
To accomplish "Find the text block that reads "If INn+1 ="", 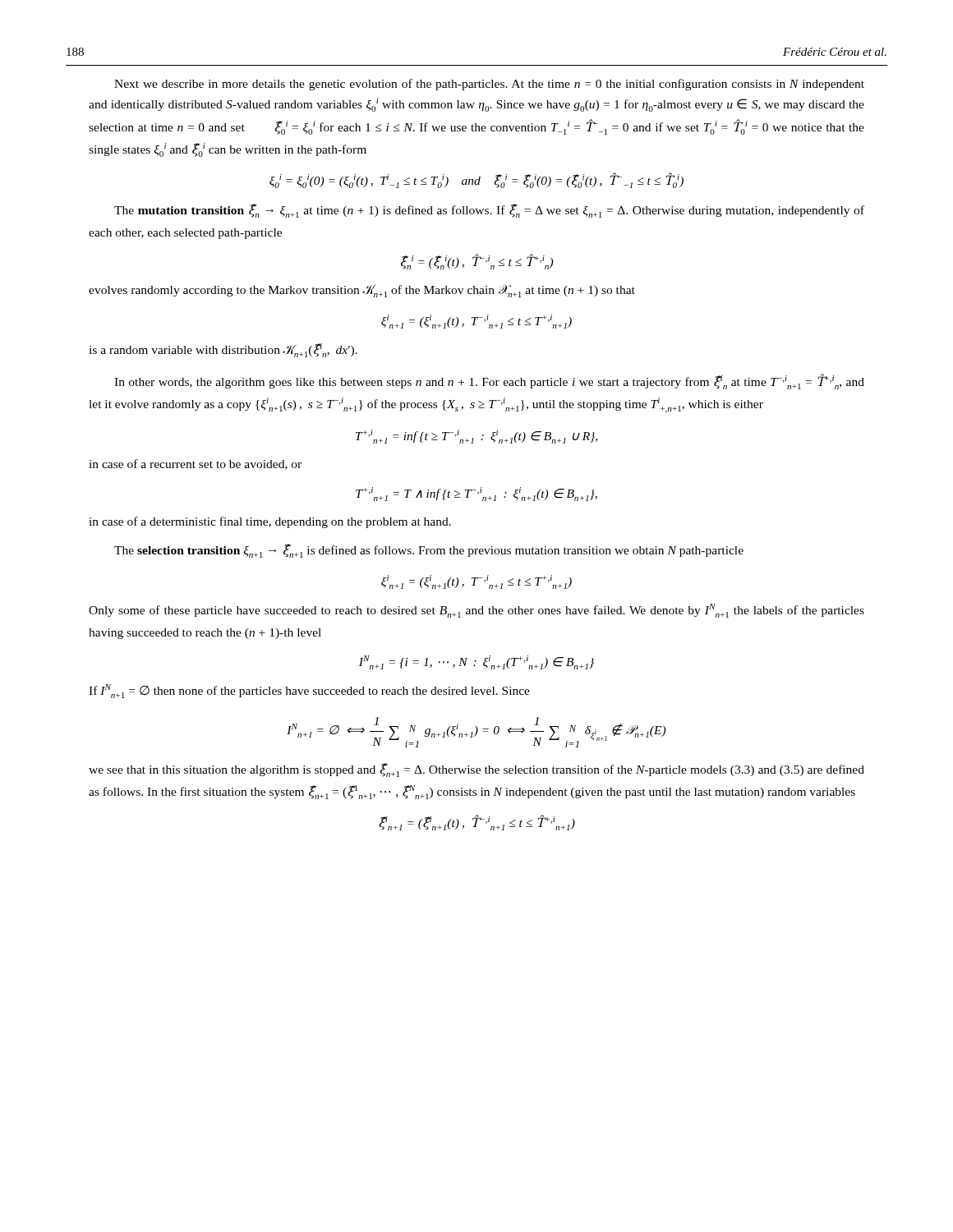I will pos(476,691).
